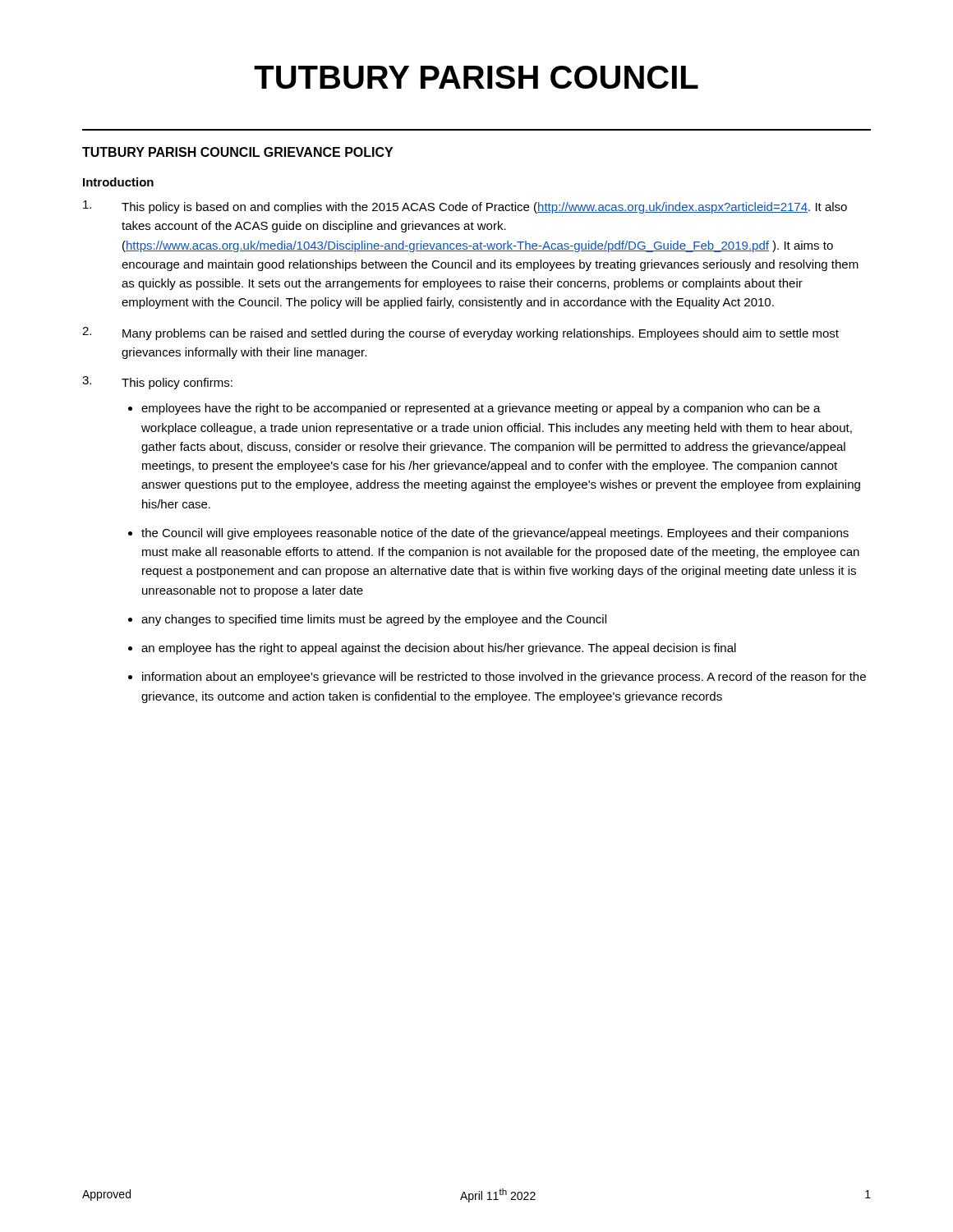Locate the text starting "TUTBURY PARISH COUNCIL GRIEVANCE POLICY"
Viewport: 953px width, 1232px height.
[237, 152]
